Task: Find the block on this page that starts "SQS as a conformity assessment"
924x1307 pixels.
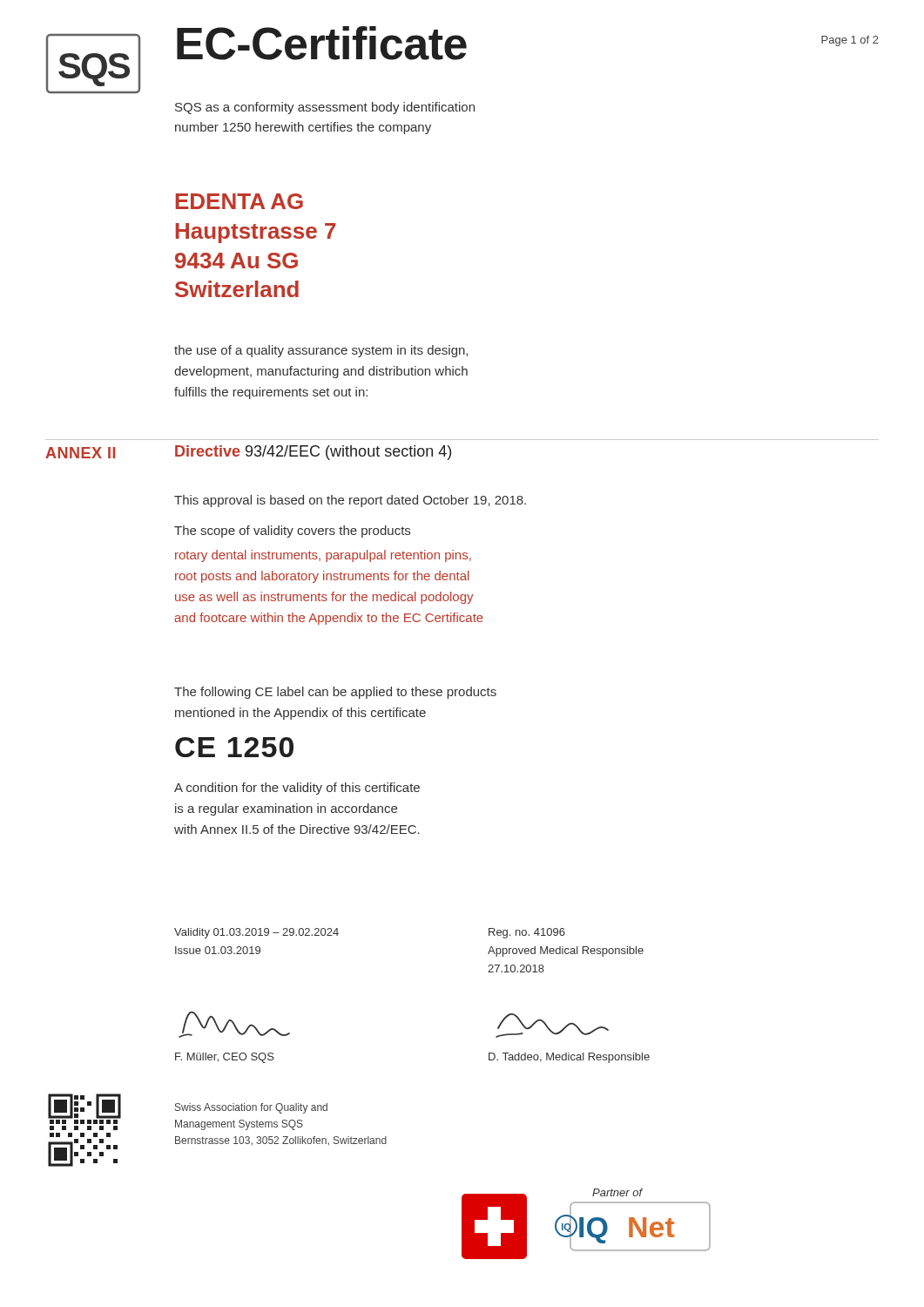Action: click(325, 117)
